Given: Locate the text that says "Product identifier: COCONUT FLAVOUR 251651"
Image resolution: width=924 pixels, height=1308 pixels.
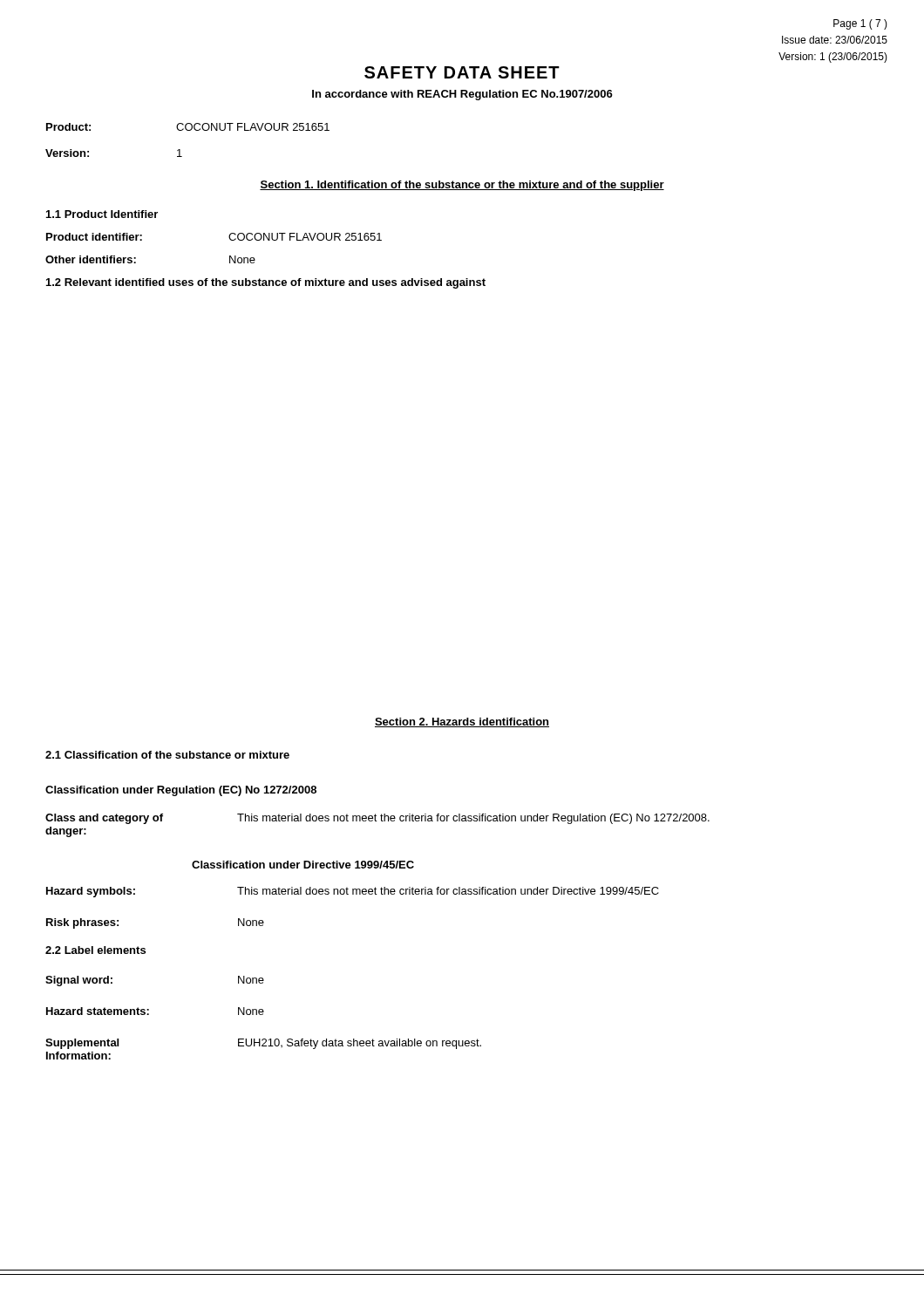Looking at the screenshot, I should click(99, 237).
